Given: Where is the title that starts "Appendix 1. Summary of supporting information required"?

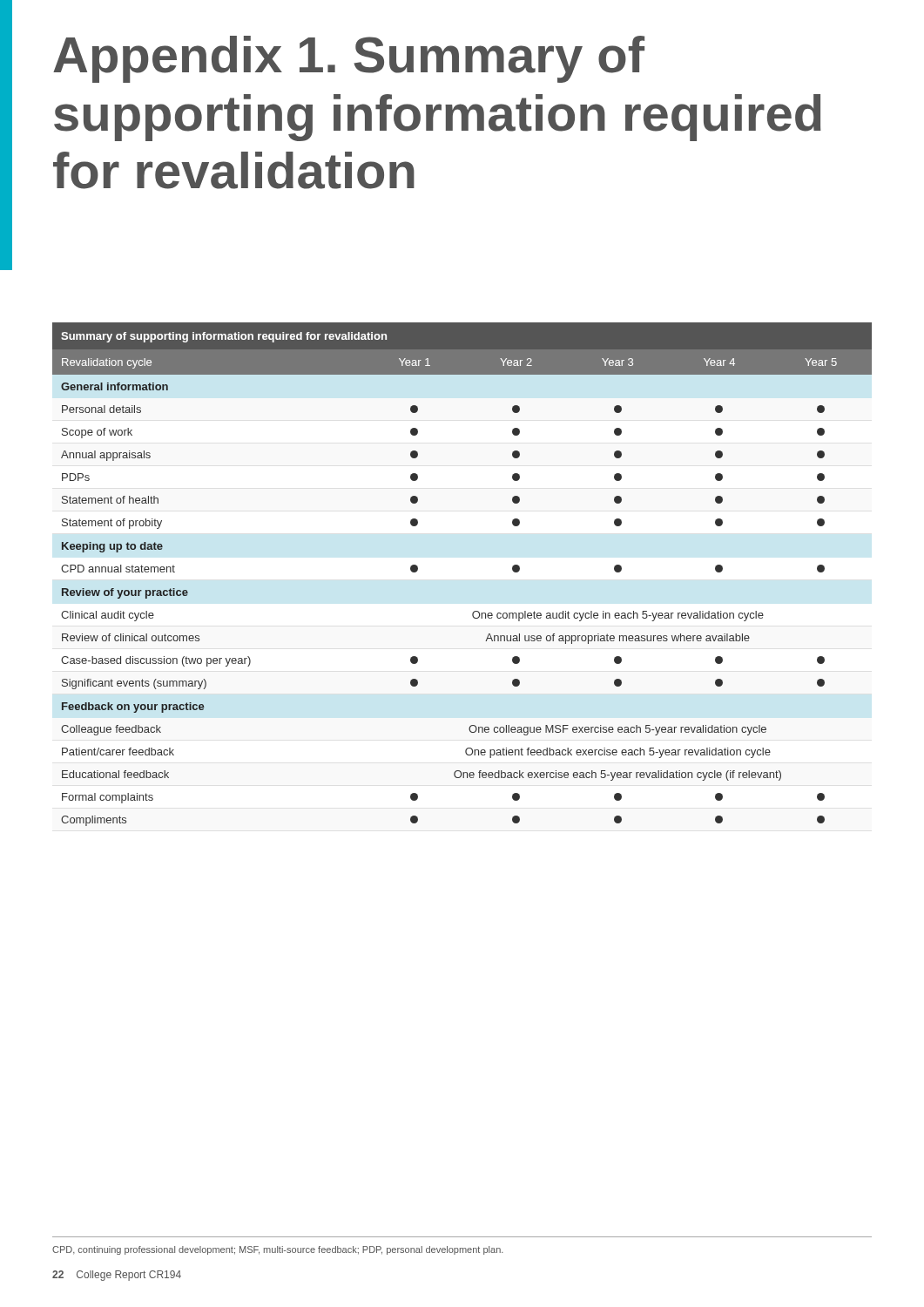Looking at the screenshot, I should tap(462, 113).
